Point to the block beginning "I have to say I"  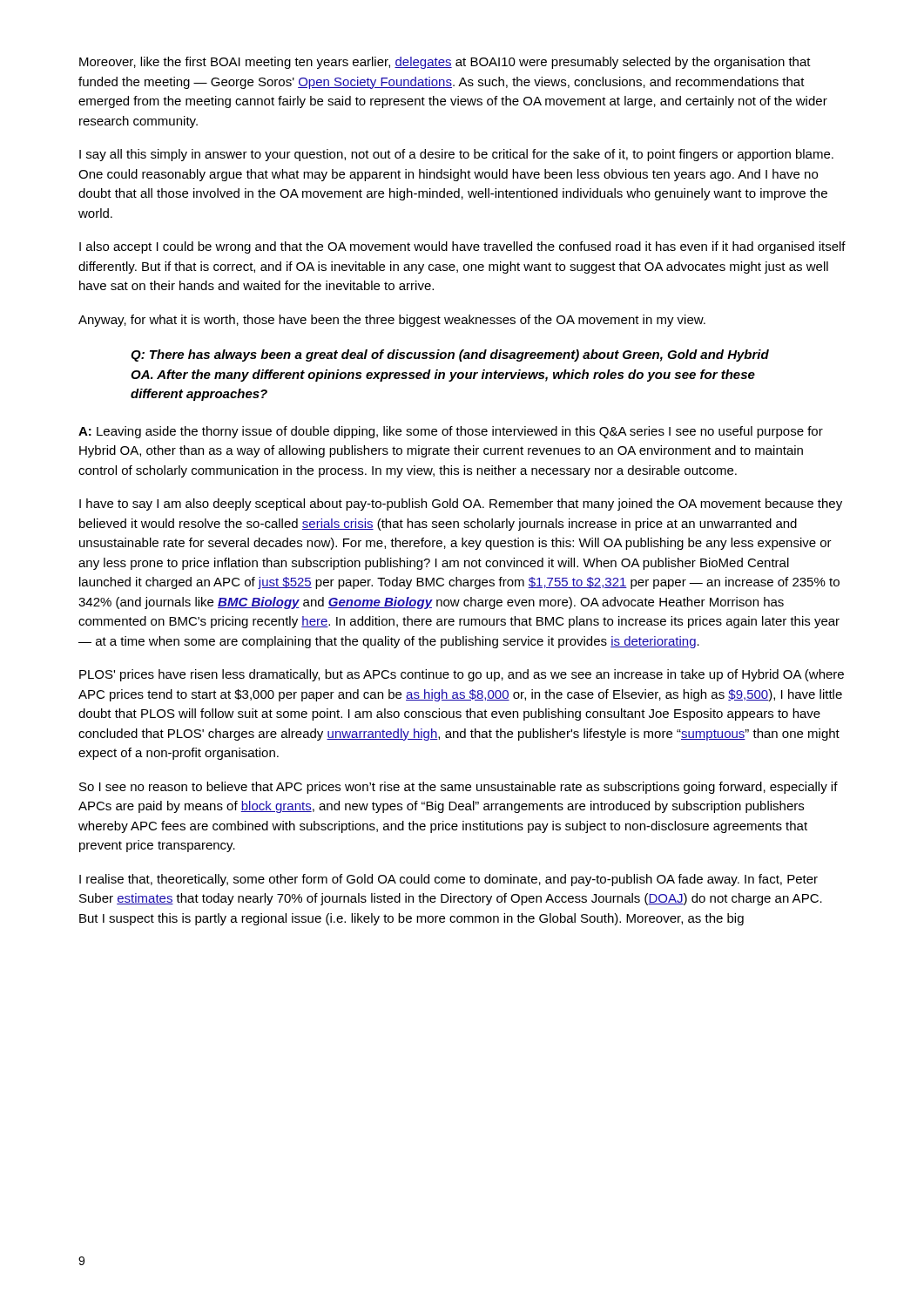(460, 572)
